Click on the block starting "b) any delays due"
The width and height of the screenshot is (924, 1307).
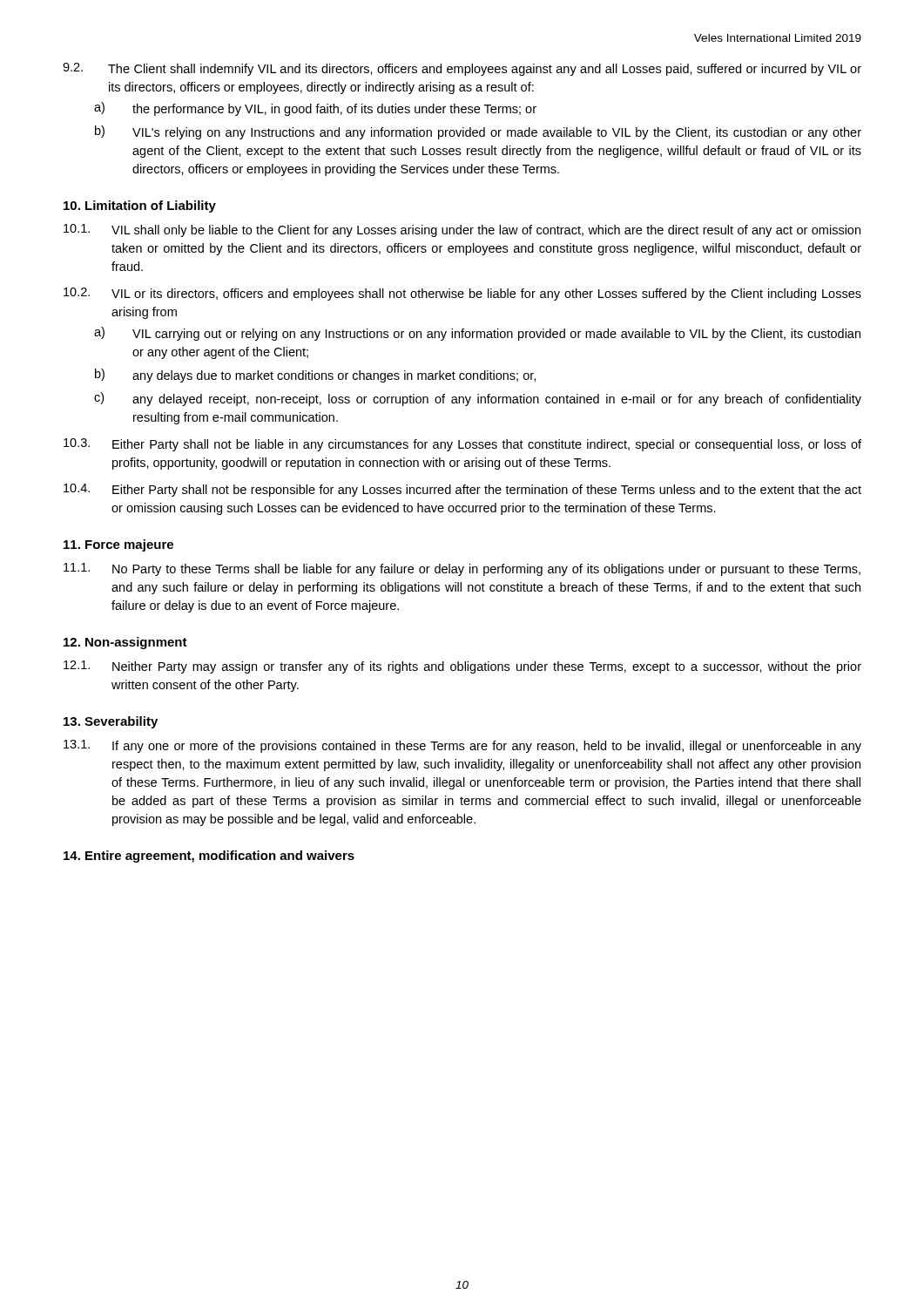[462, 376]
